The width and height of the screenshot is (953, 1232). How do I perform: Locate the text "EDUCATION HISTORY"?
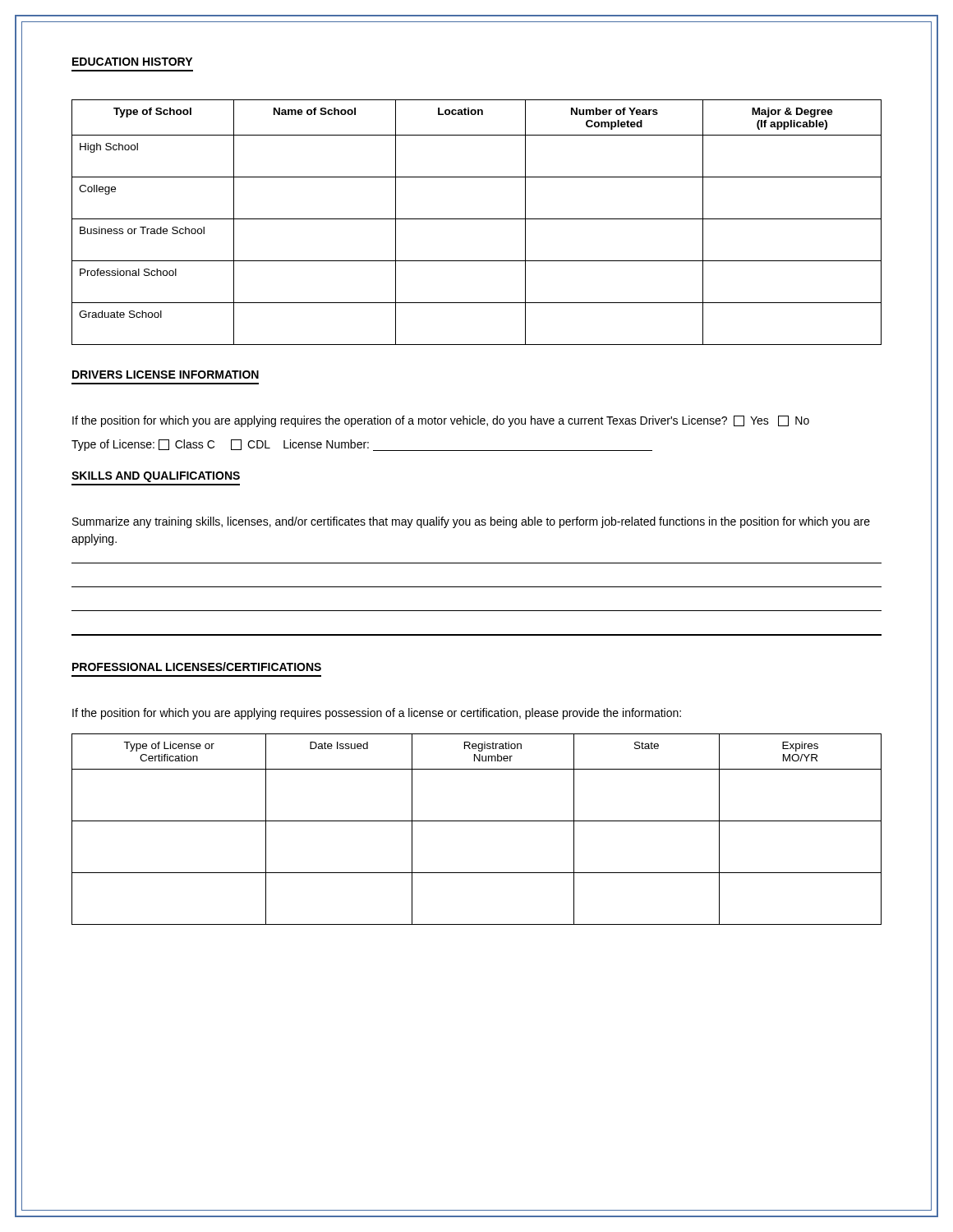click(132, 63)
